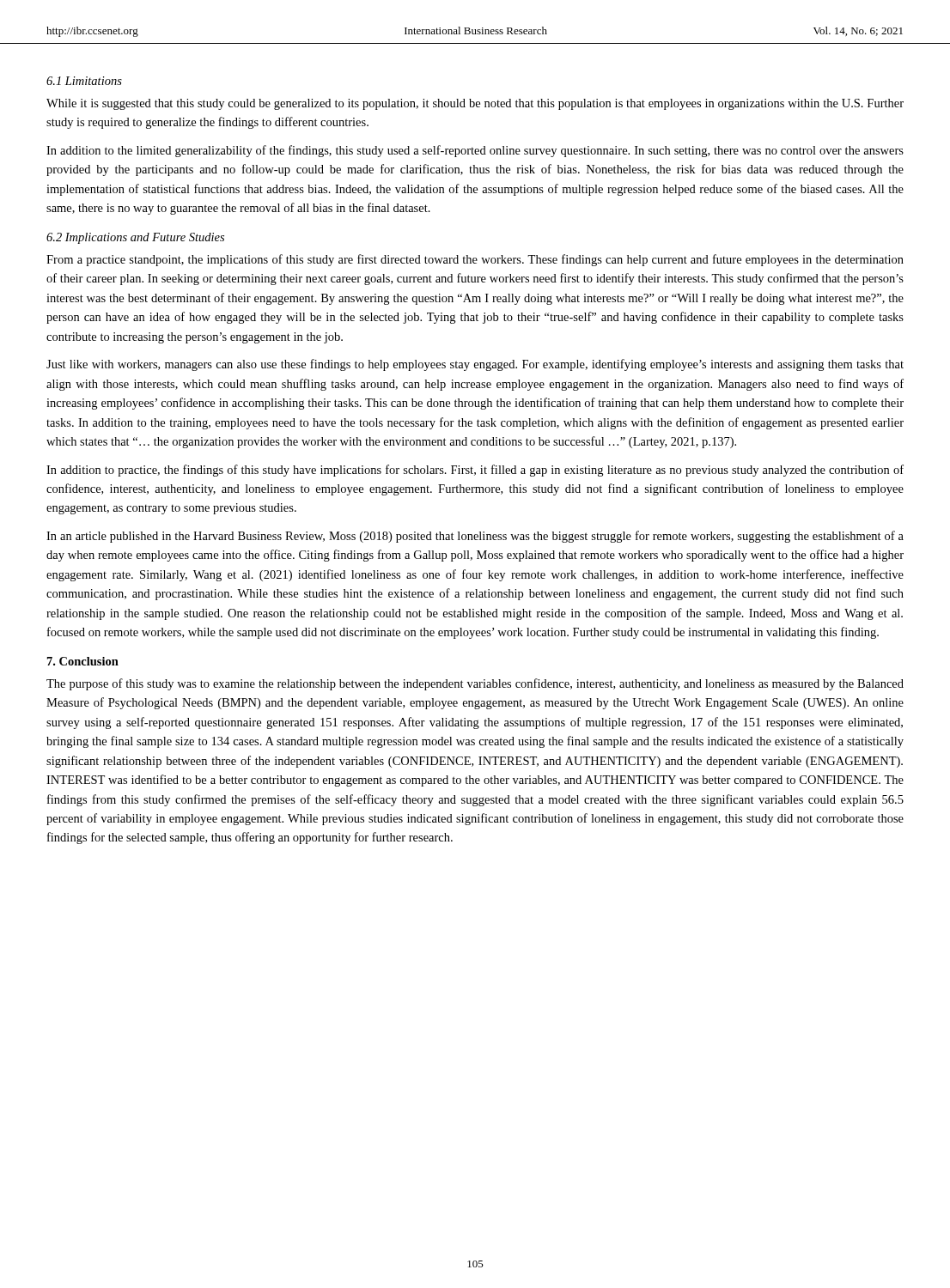
Task: Locate the section header containing "6.2 Implications and Future"
Action: point(136,237)
